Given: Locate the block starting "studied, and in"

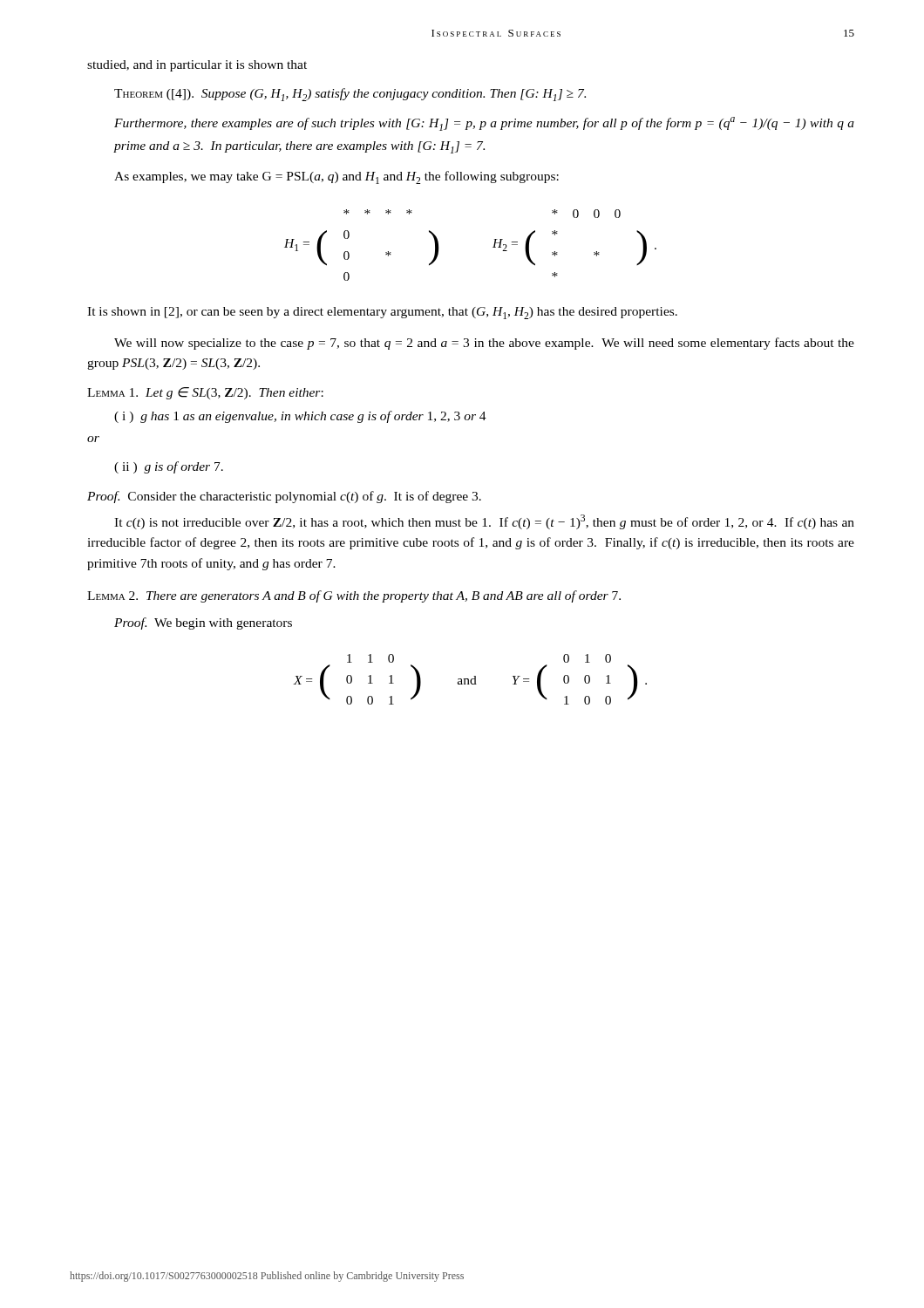Looking at the screenshot, I should (x=197, y=64).
